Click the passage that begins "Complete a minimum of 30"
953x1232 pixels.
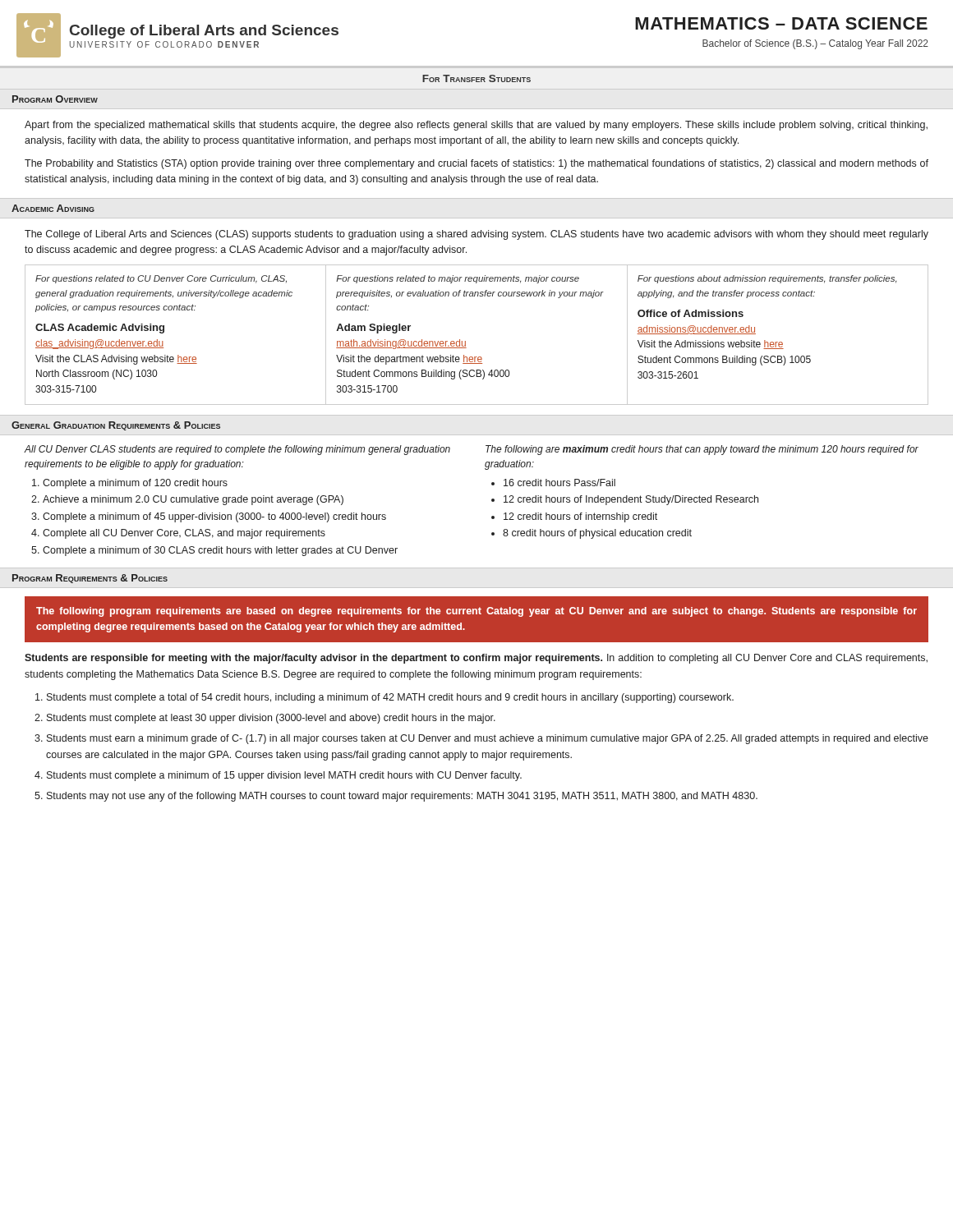click(220, 550)
